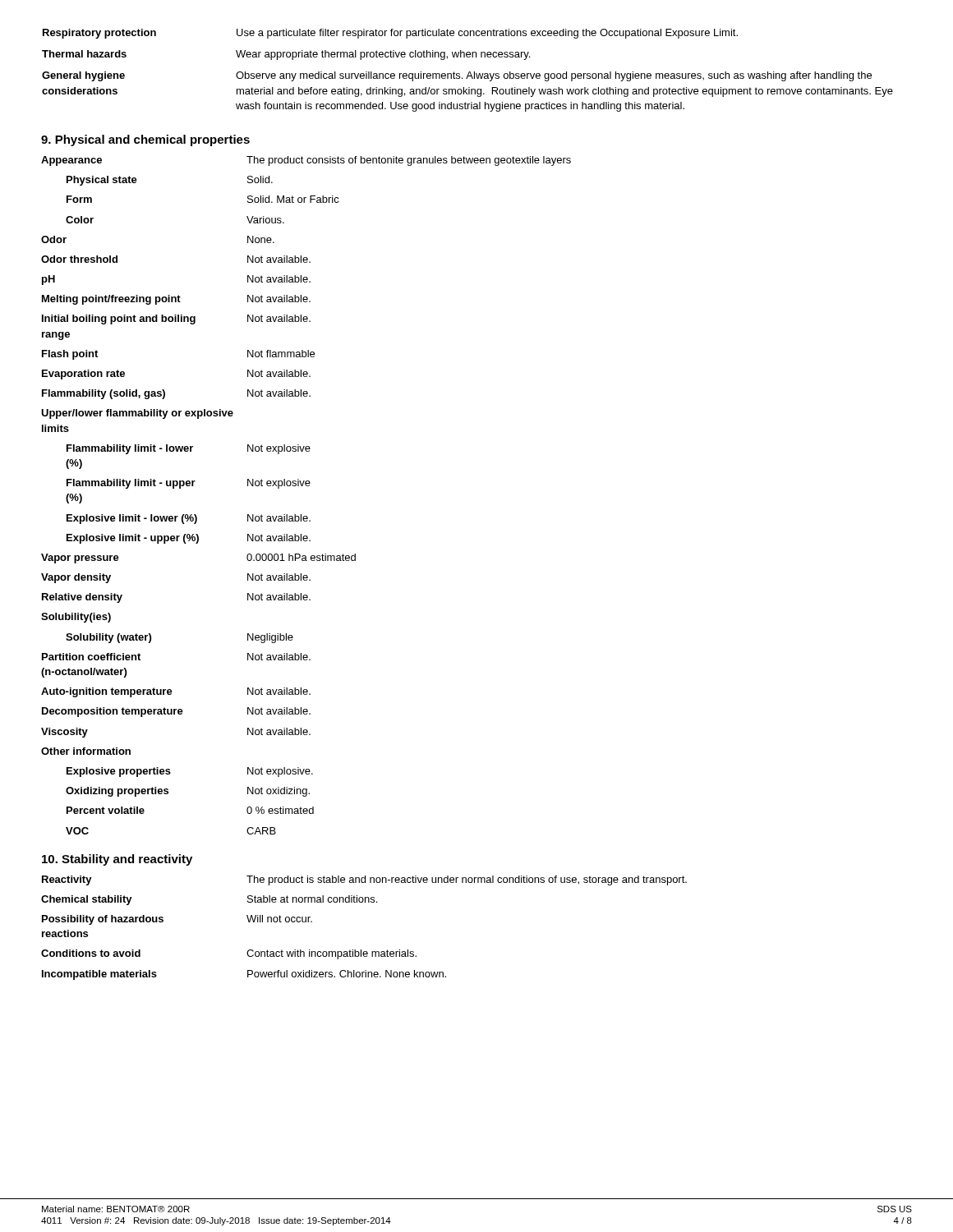Point to "Other information"
The width and height of the screenshot is (953, 1232).
pos(86,751)
